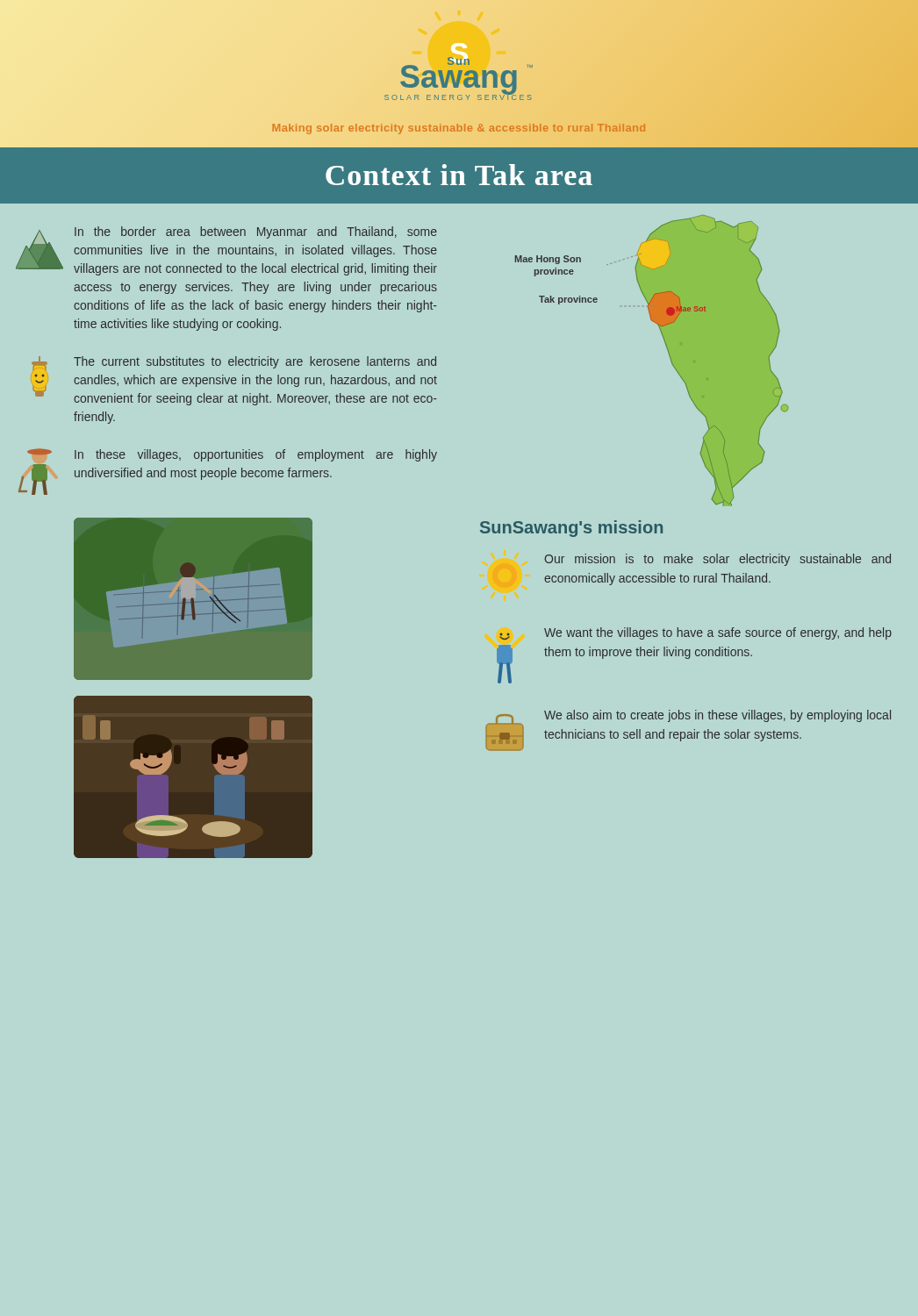The image size is (918, 1316).
Task: Click the passage that begins "Making solar electricity sustainable &"
Action: coord(459,128)
